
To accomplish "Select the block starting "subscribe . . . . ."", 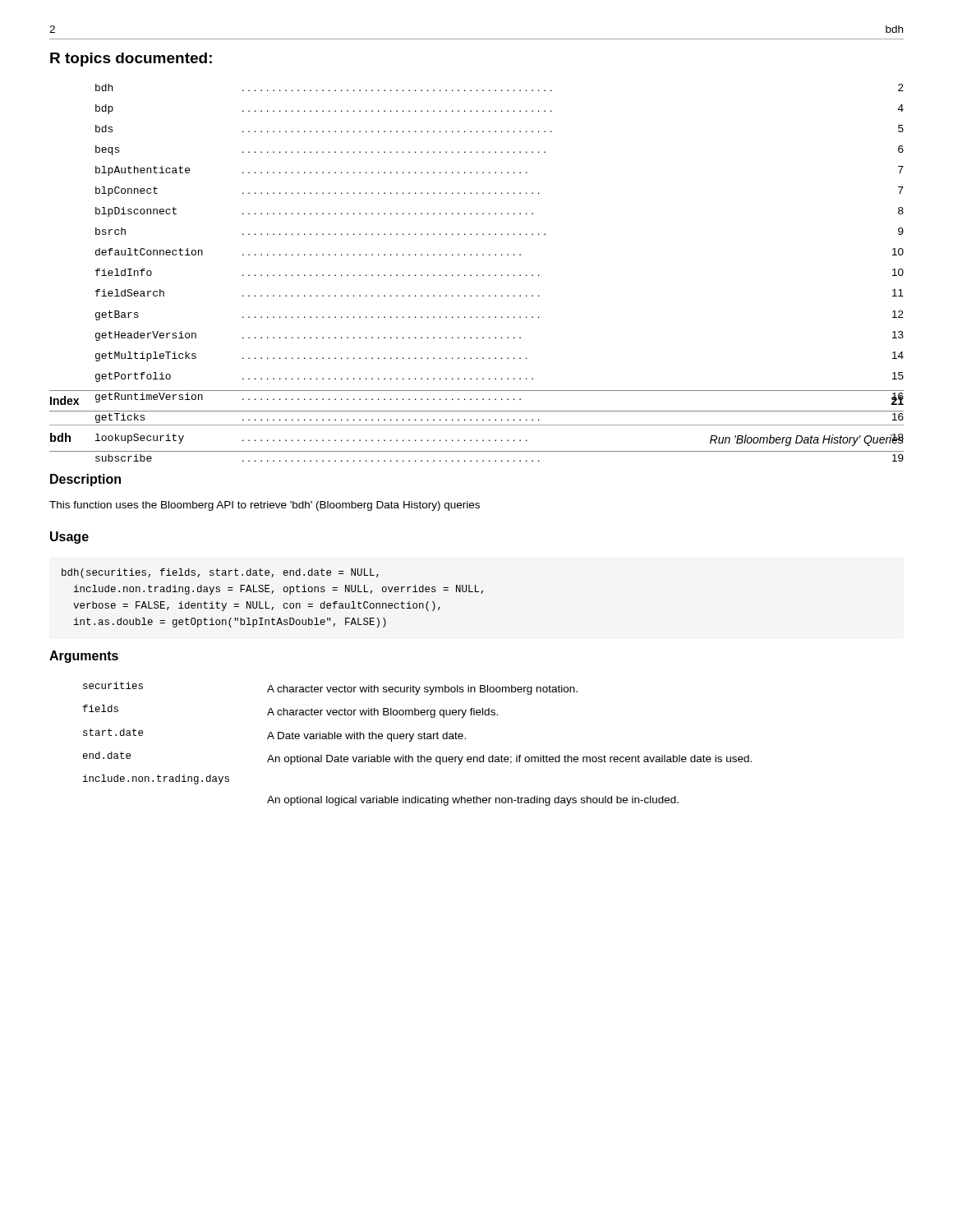I will tap(476, 459).
